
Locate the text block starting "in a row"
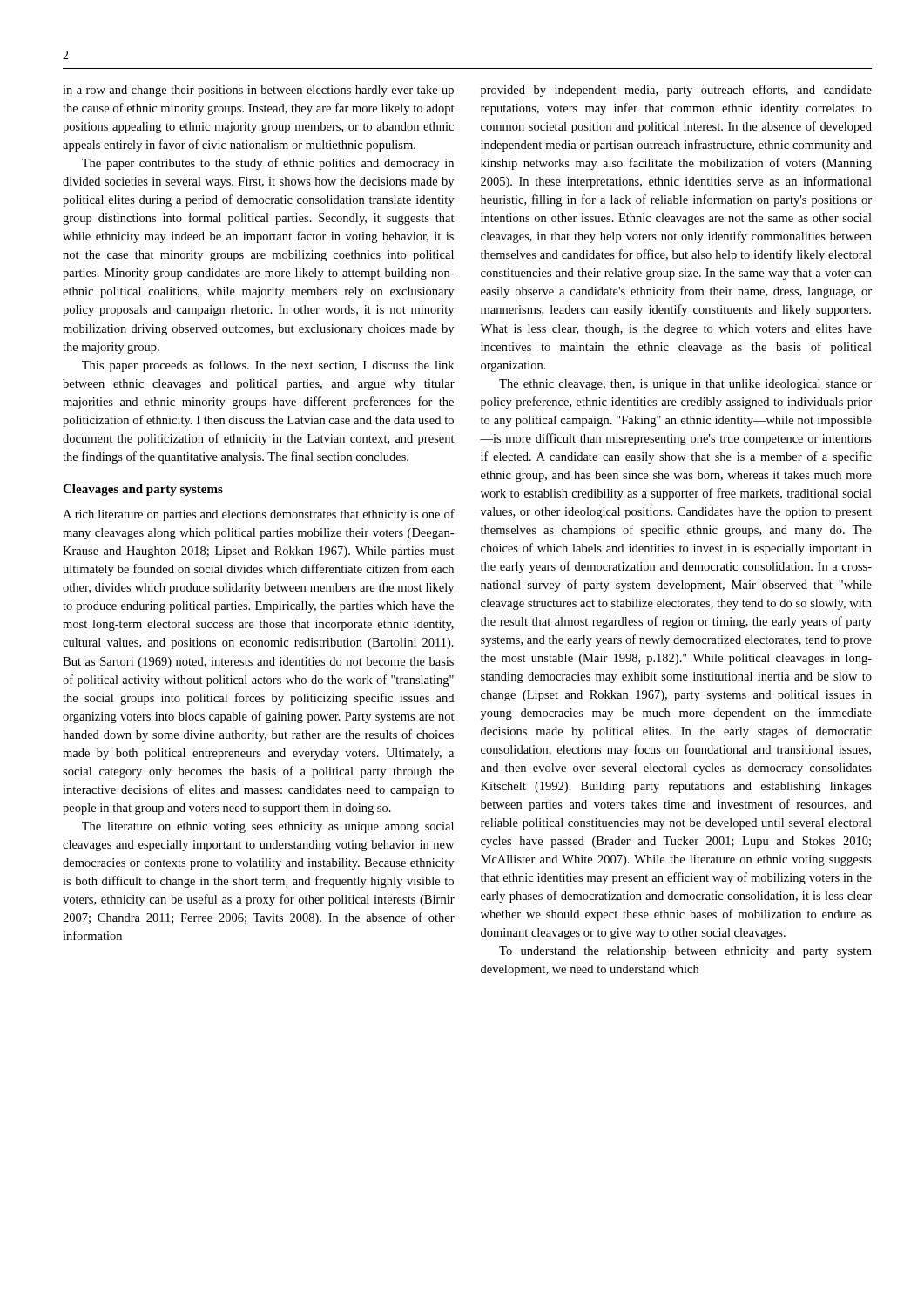tap(258, 117)
